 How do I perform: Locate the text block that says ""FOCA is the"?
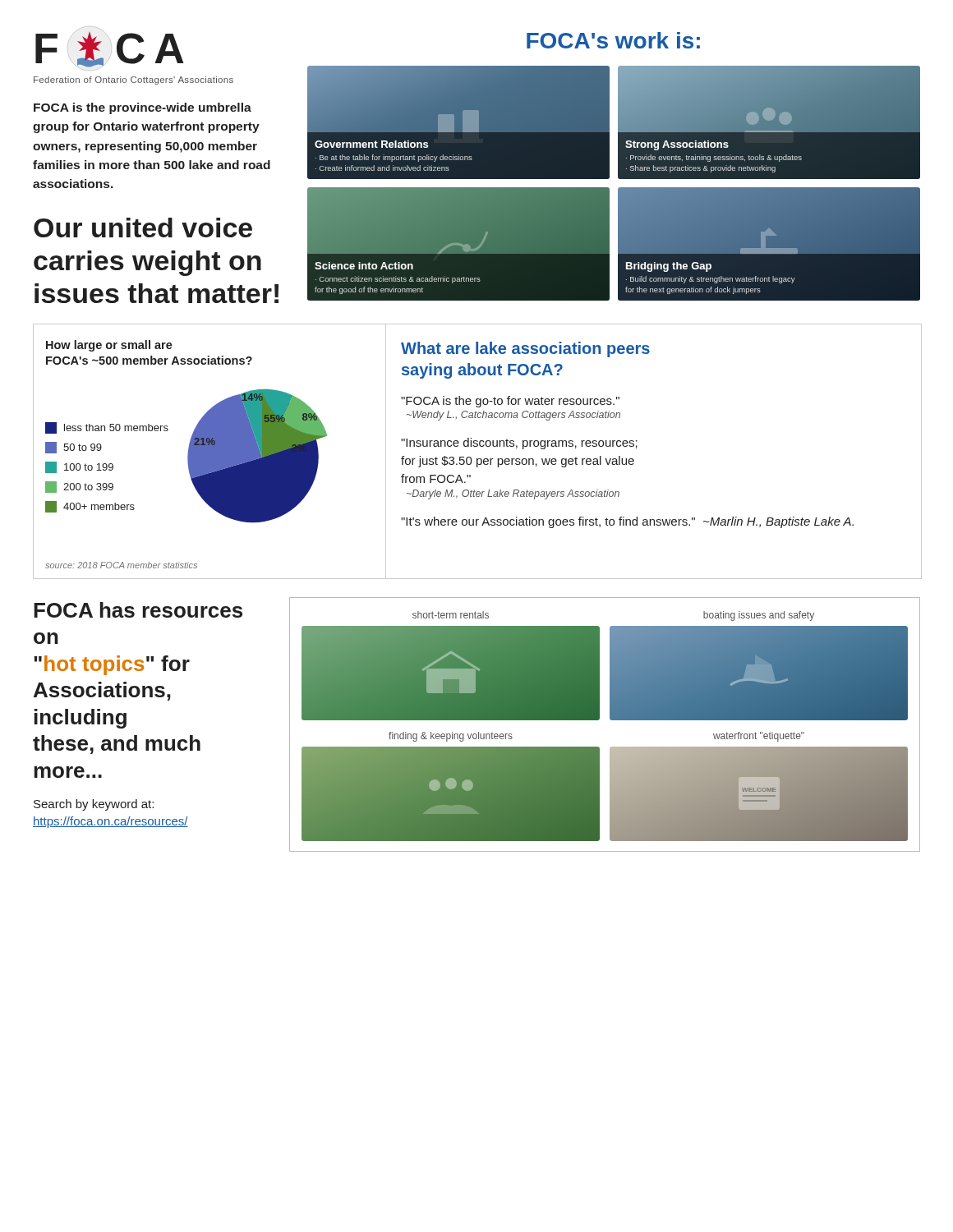(x=510, y=400)
